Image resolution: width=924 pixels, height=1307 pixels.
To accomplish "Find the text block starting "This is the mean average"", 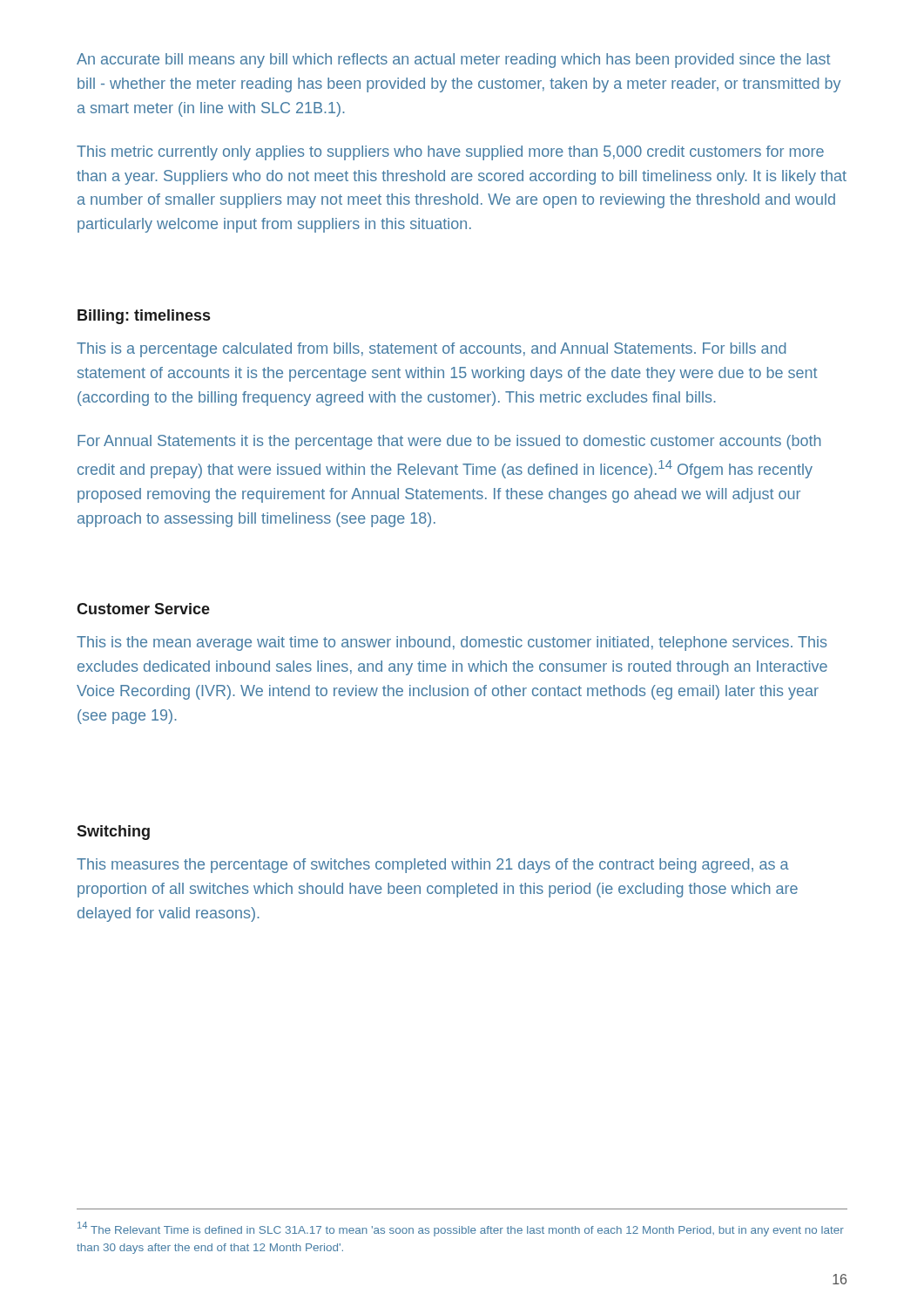I will click(x=452, y=679).
